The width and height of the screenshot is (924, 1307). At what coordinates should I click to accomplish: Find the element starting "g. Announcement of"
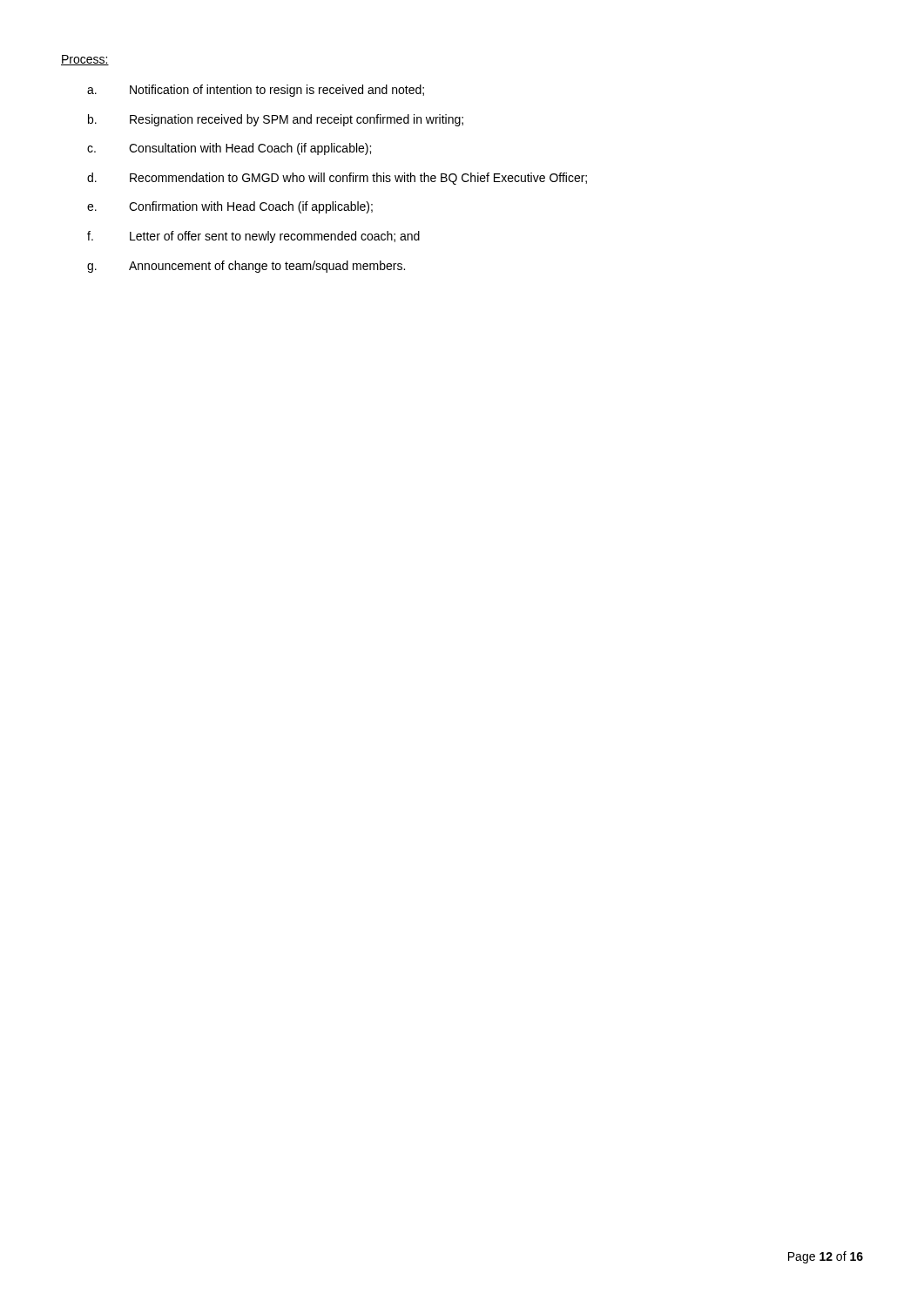point(246,267)
